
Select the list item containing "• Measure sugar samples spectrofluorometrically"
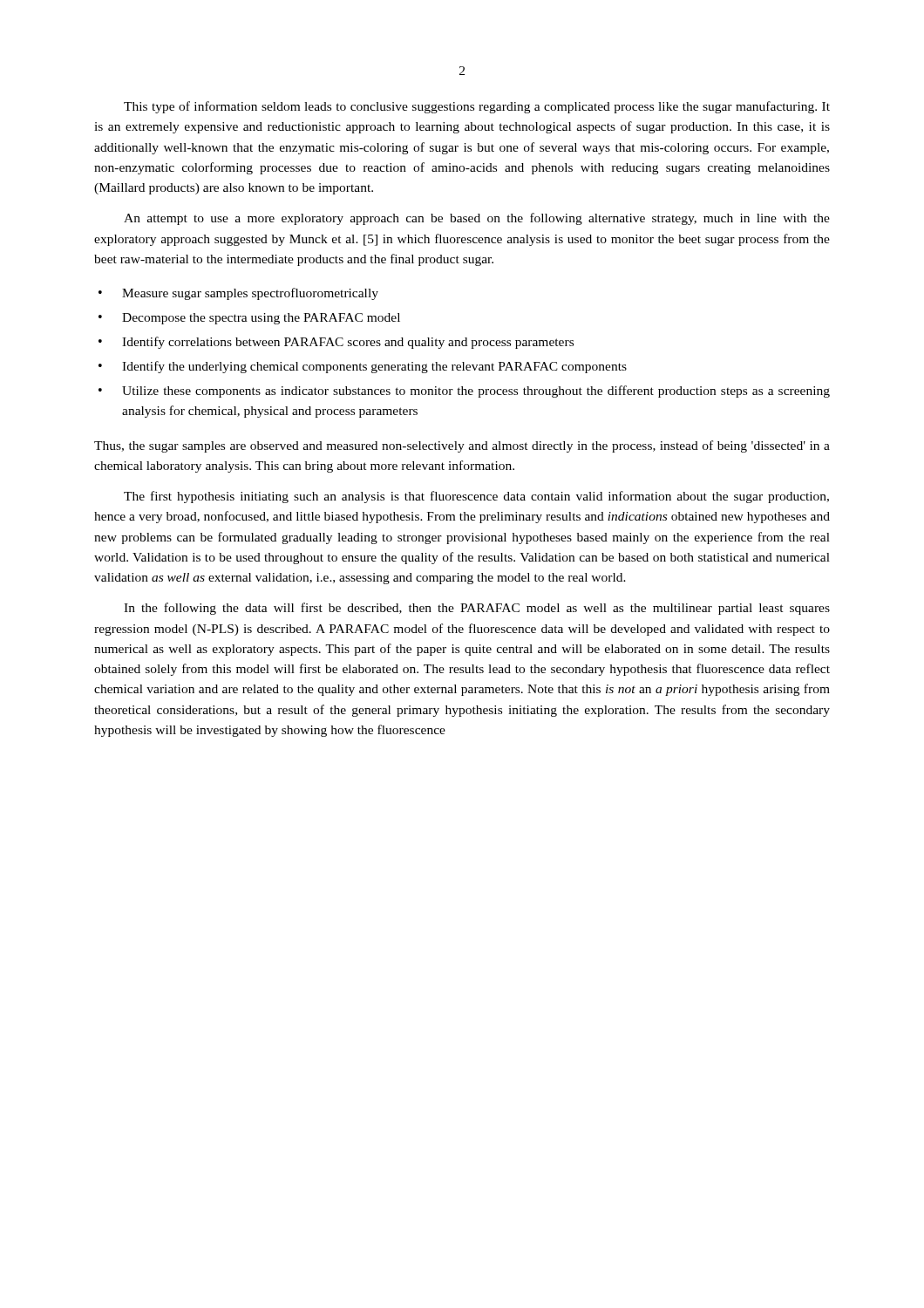coord(238,294)
